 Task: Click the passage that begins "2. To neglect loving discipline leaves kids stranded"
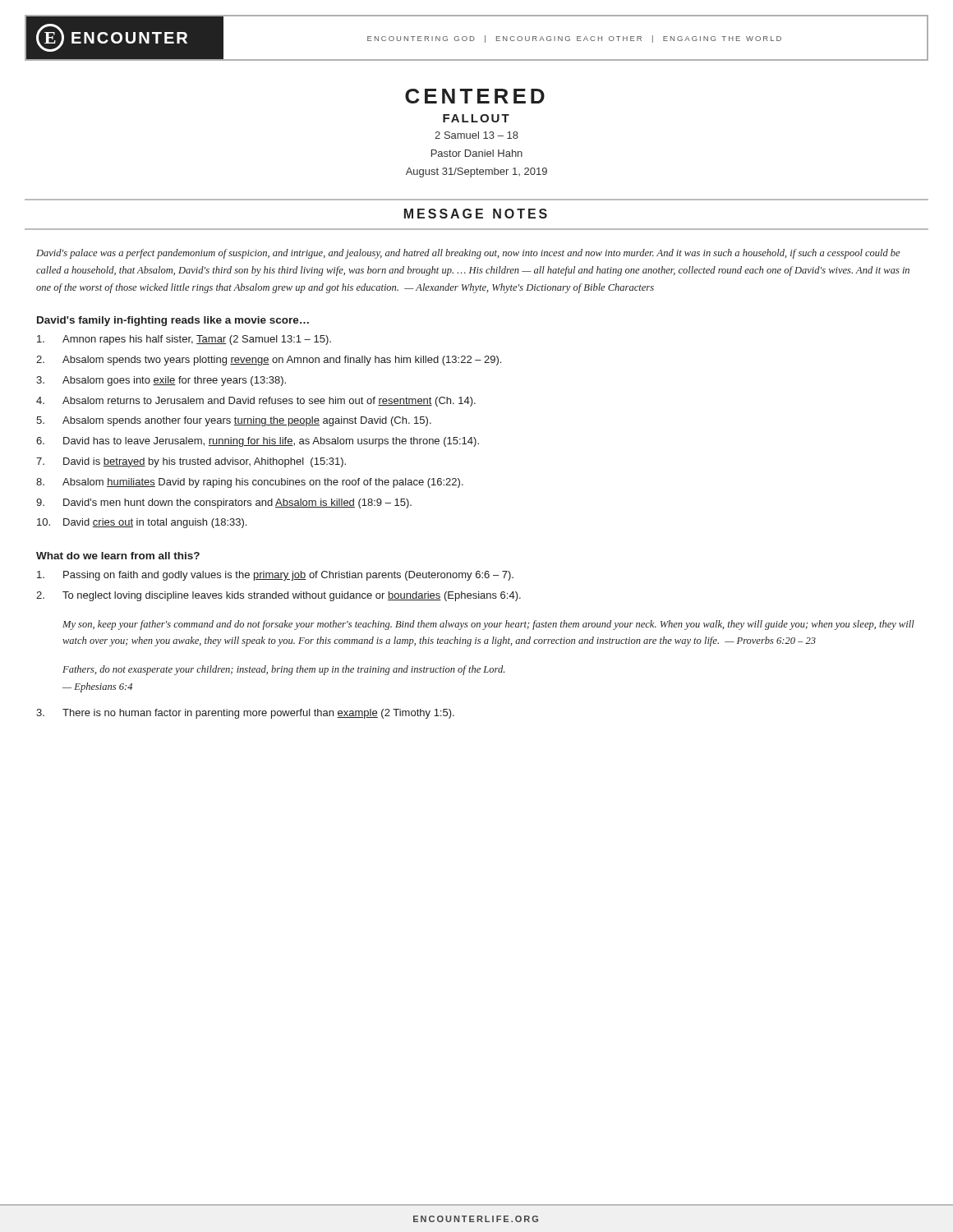pos(476,596)
